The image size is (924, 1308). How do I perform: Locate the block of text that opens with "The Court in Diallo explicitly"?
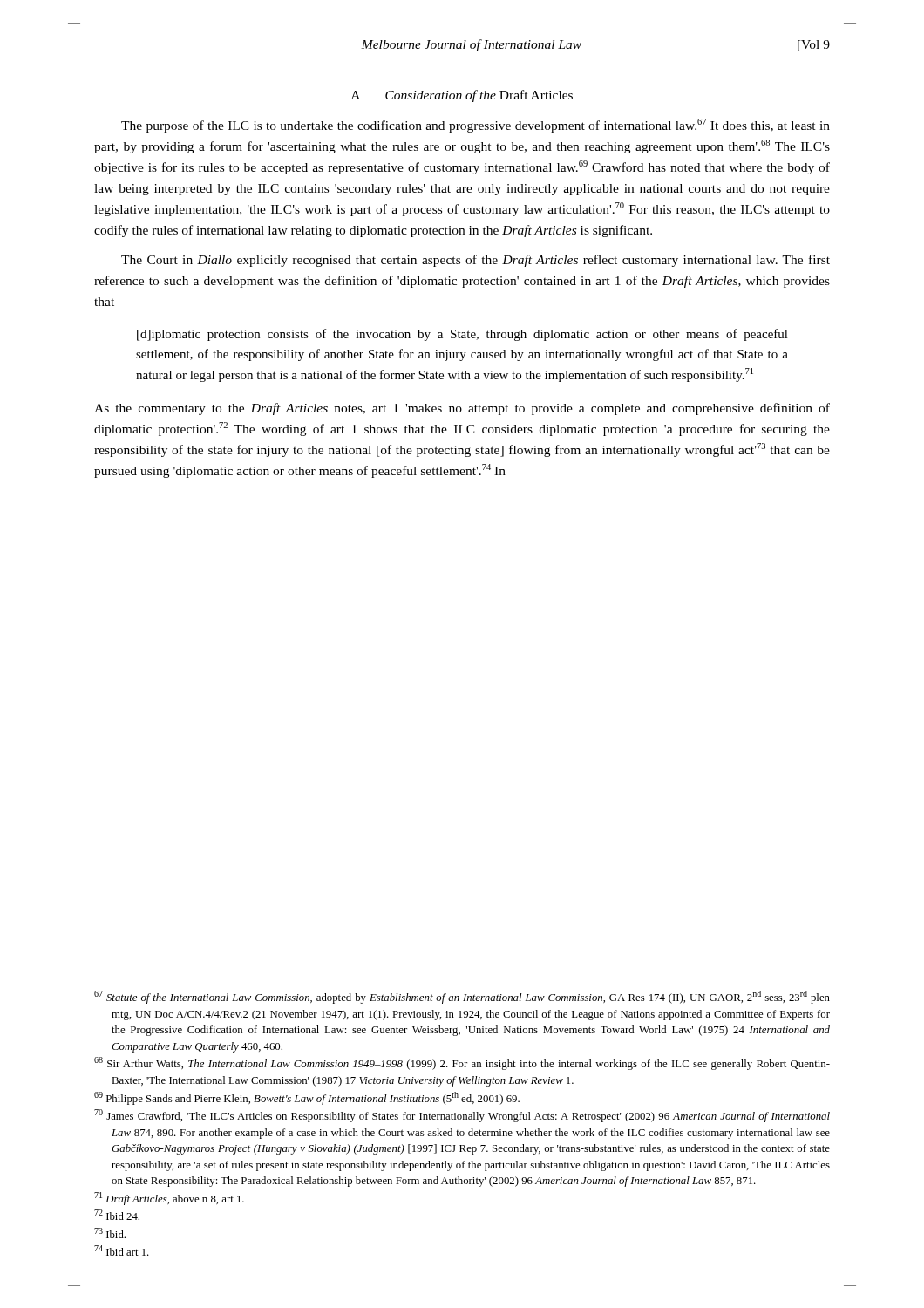pyautogui.click(x=462, y=280)
